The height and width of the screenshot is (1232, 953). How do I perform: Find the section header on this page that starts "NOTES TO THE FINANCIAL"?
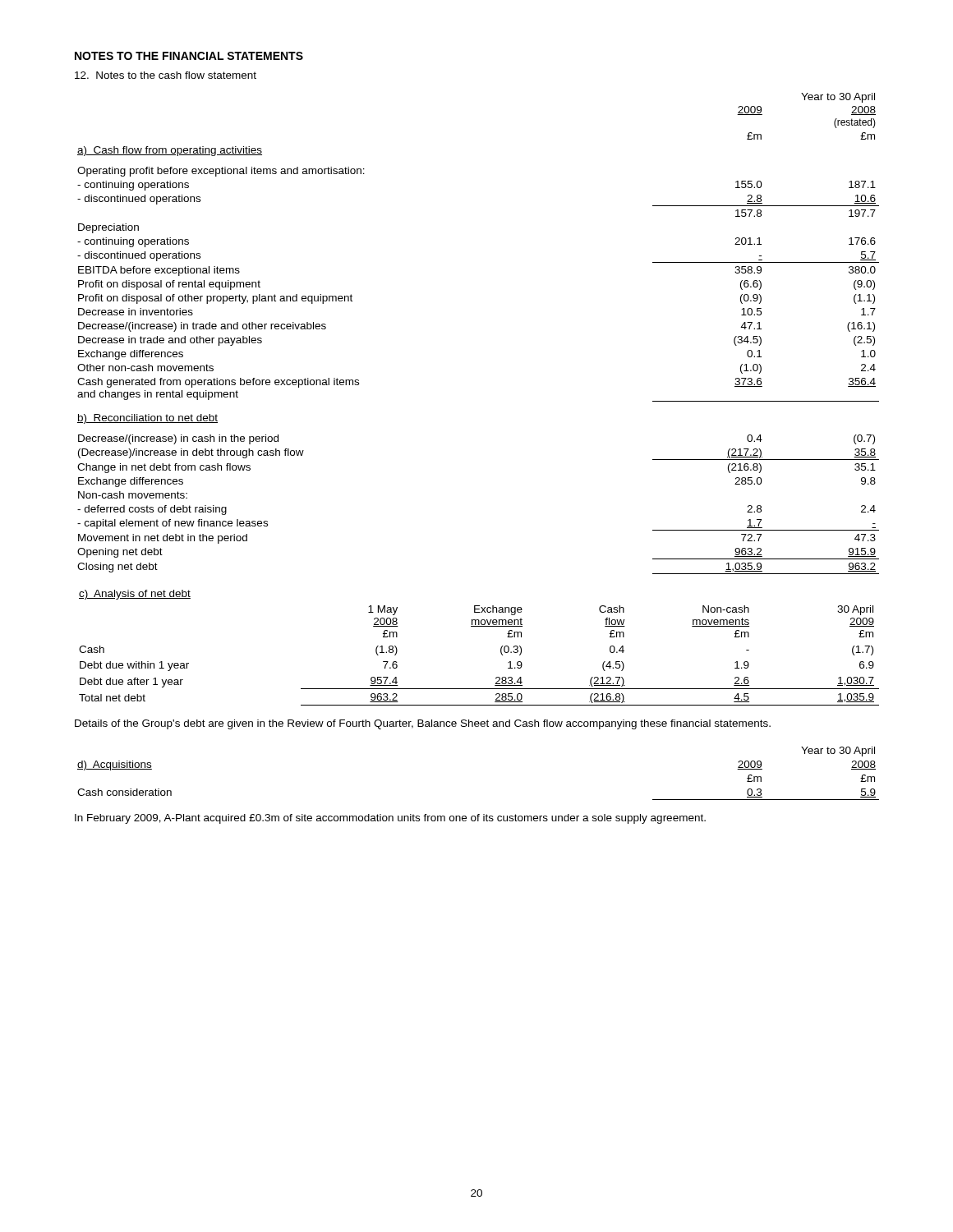(189, 56)
